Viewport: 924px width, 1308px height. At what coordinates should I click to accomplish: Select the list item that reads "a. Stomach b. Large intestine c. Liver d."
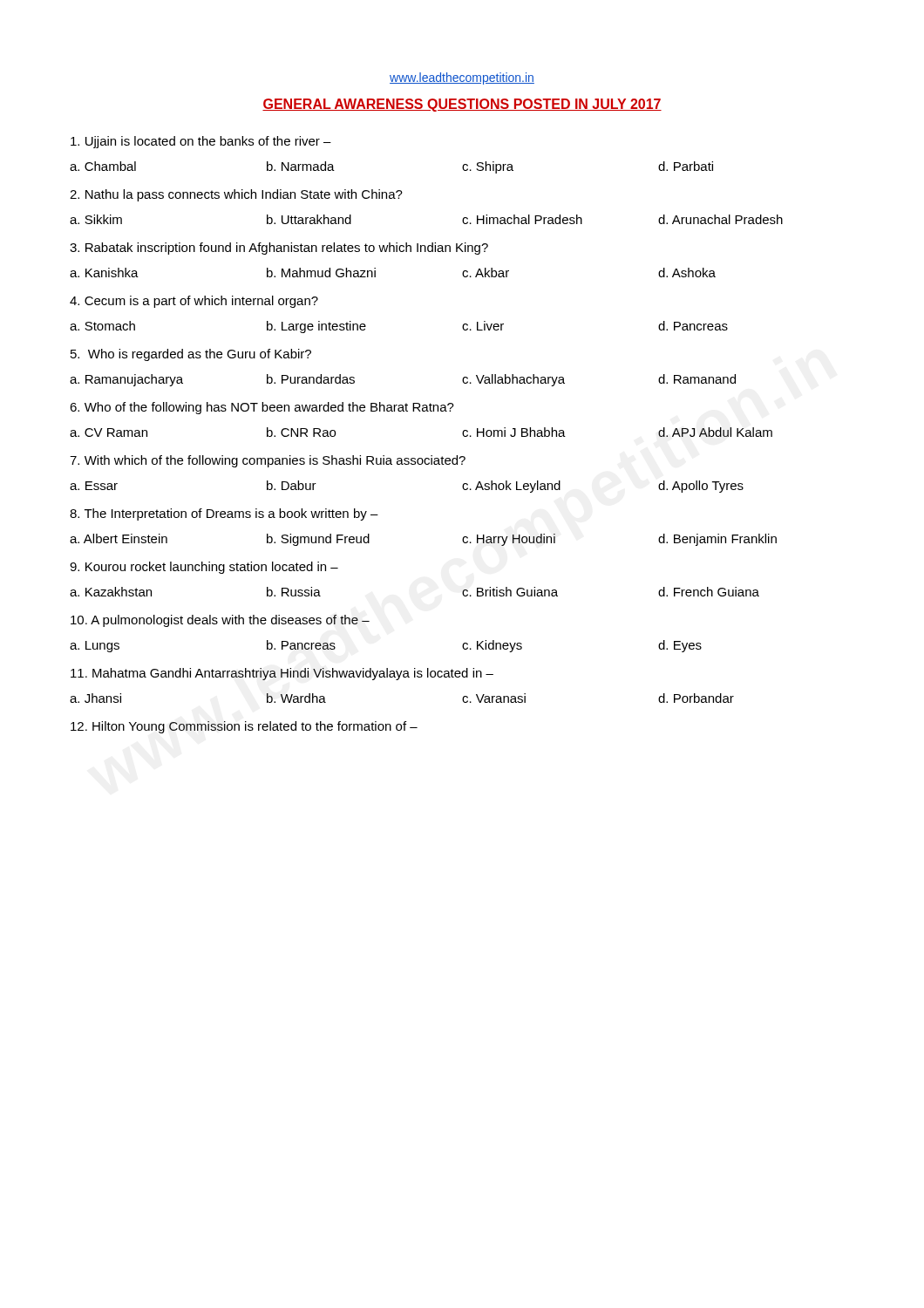462,326
